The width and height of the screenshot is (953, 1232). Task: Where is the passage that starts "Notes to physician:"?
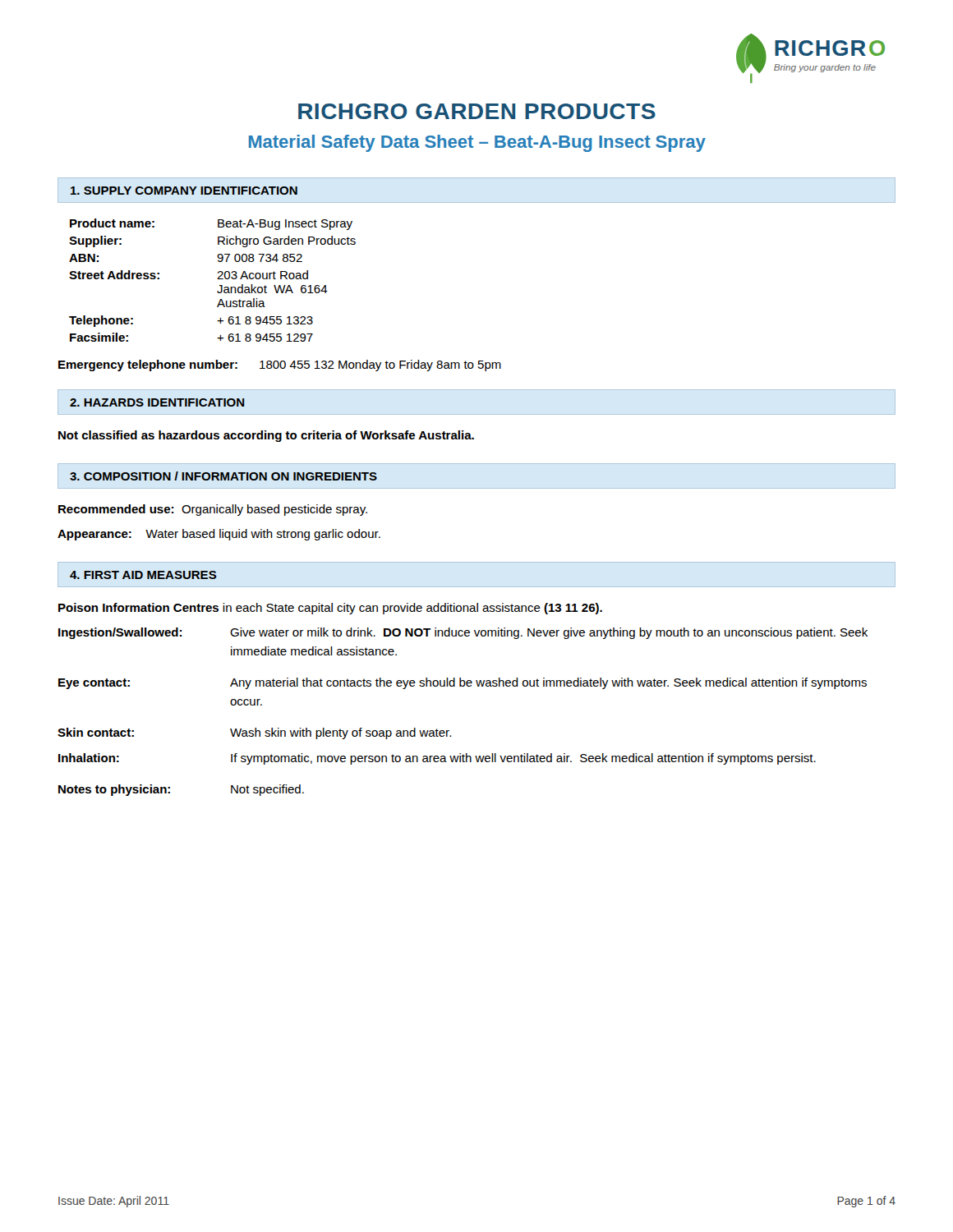pyautogui.click(x=113, y=790)
